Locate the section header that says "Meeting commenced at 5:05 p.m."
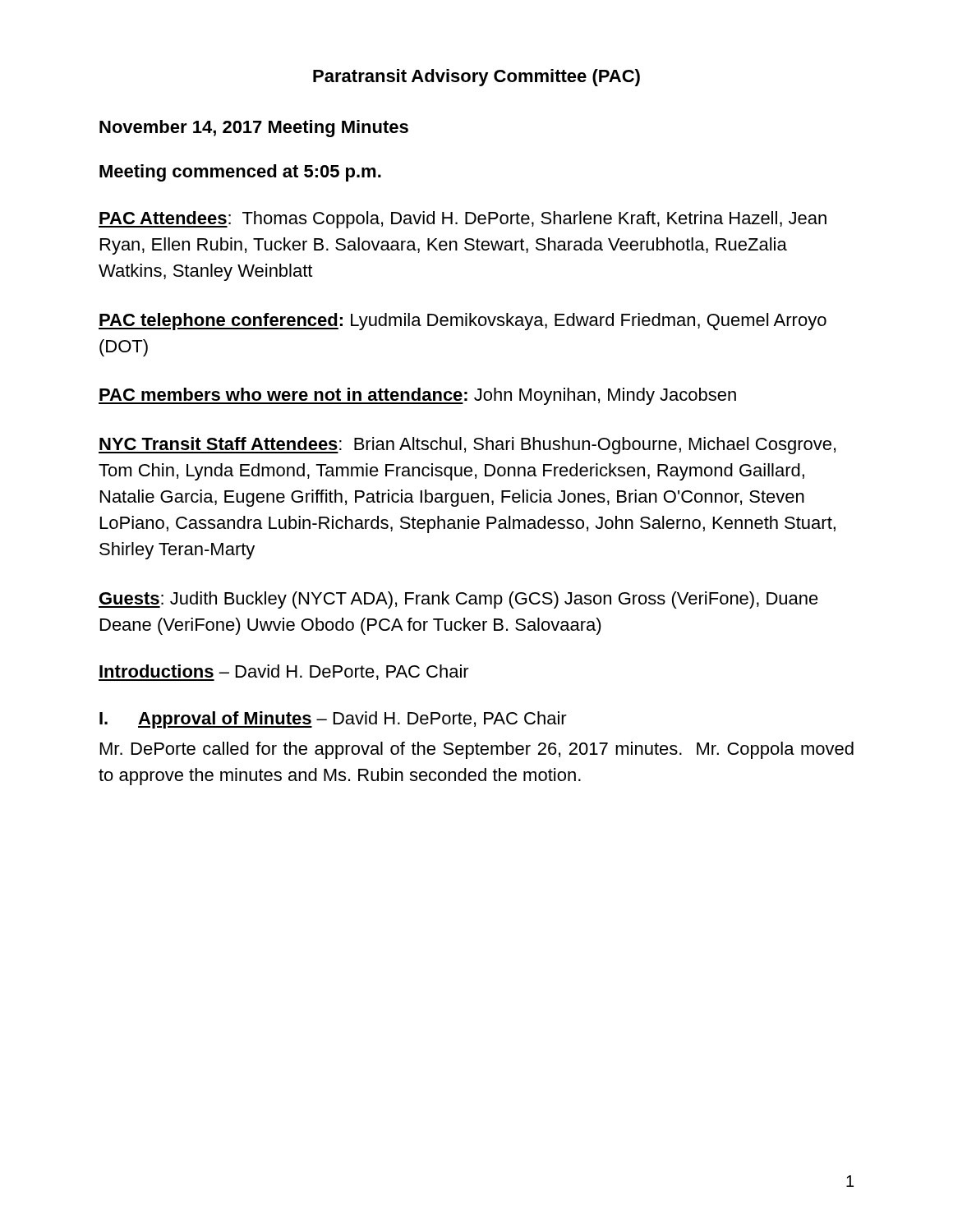 pos(240,171)
